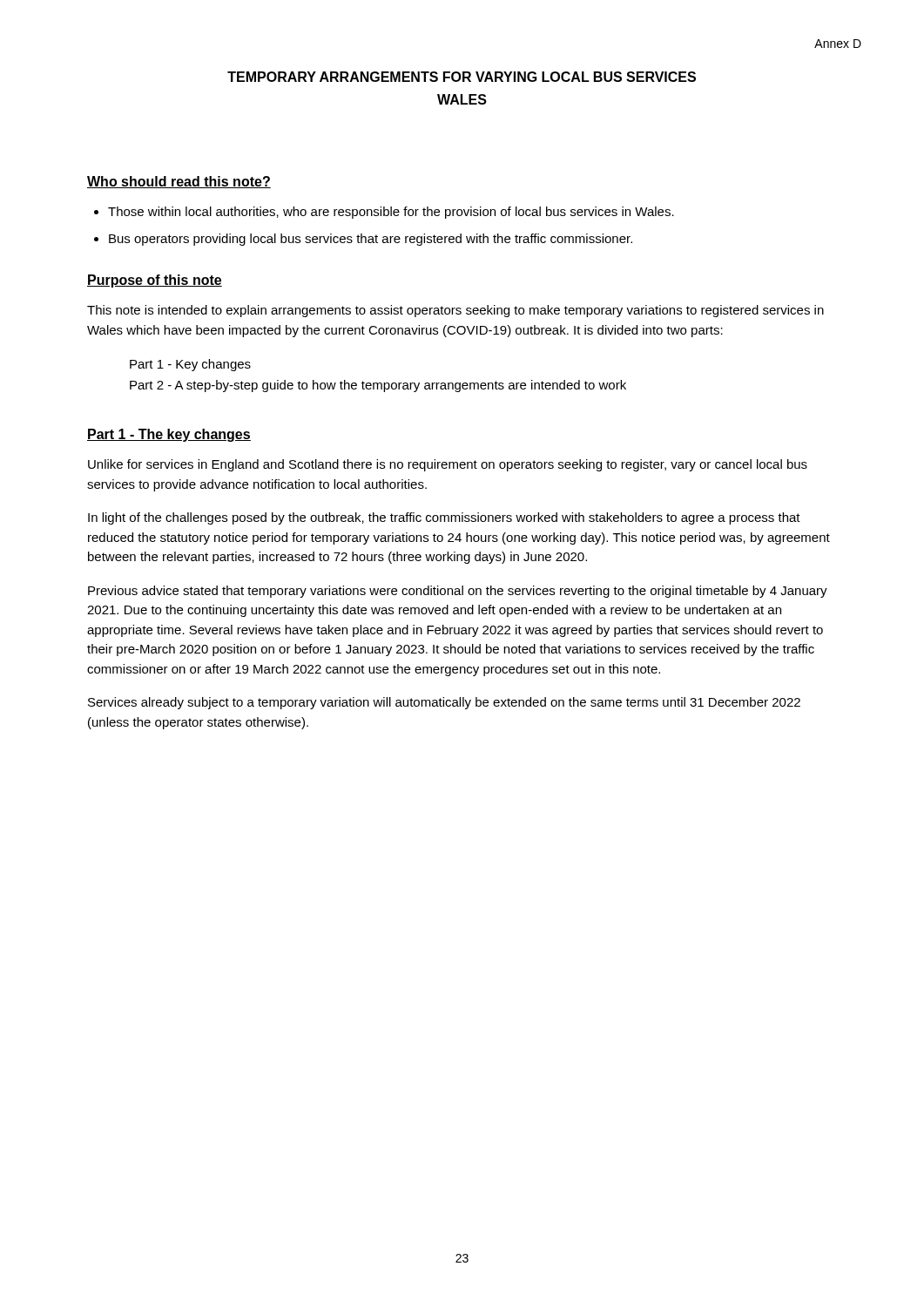924x1307 pixels.
Task: Locate the text starting "Those within local authorities,"
Action: pos(391,211)
